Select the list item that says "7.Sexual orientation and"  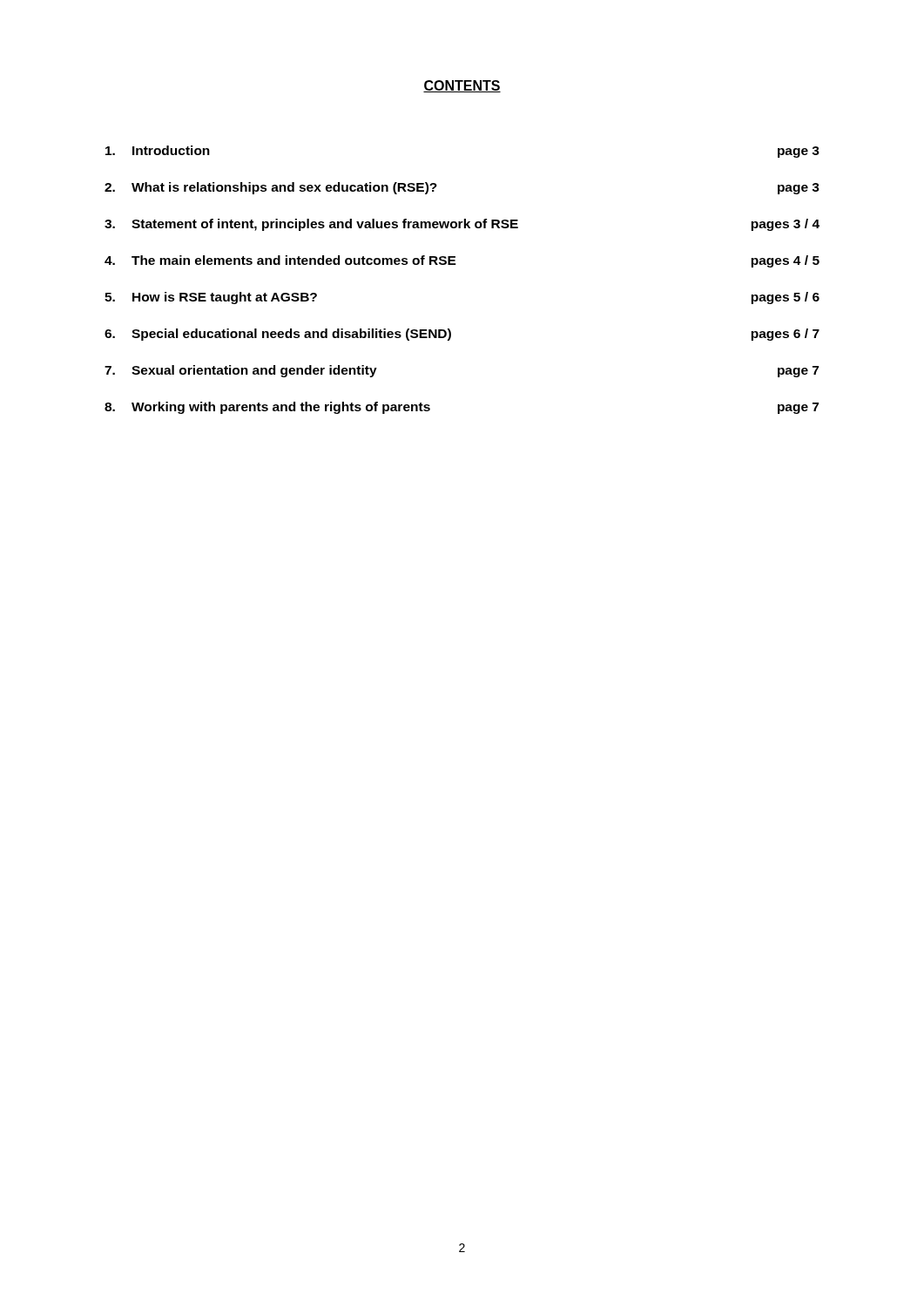point(256,371)
